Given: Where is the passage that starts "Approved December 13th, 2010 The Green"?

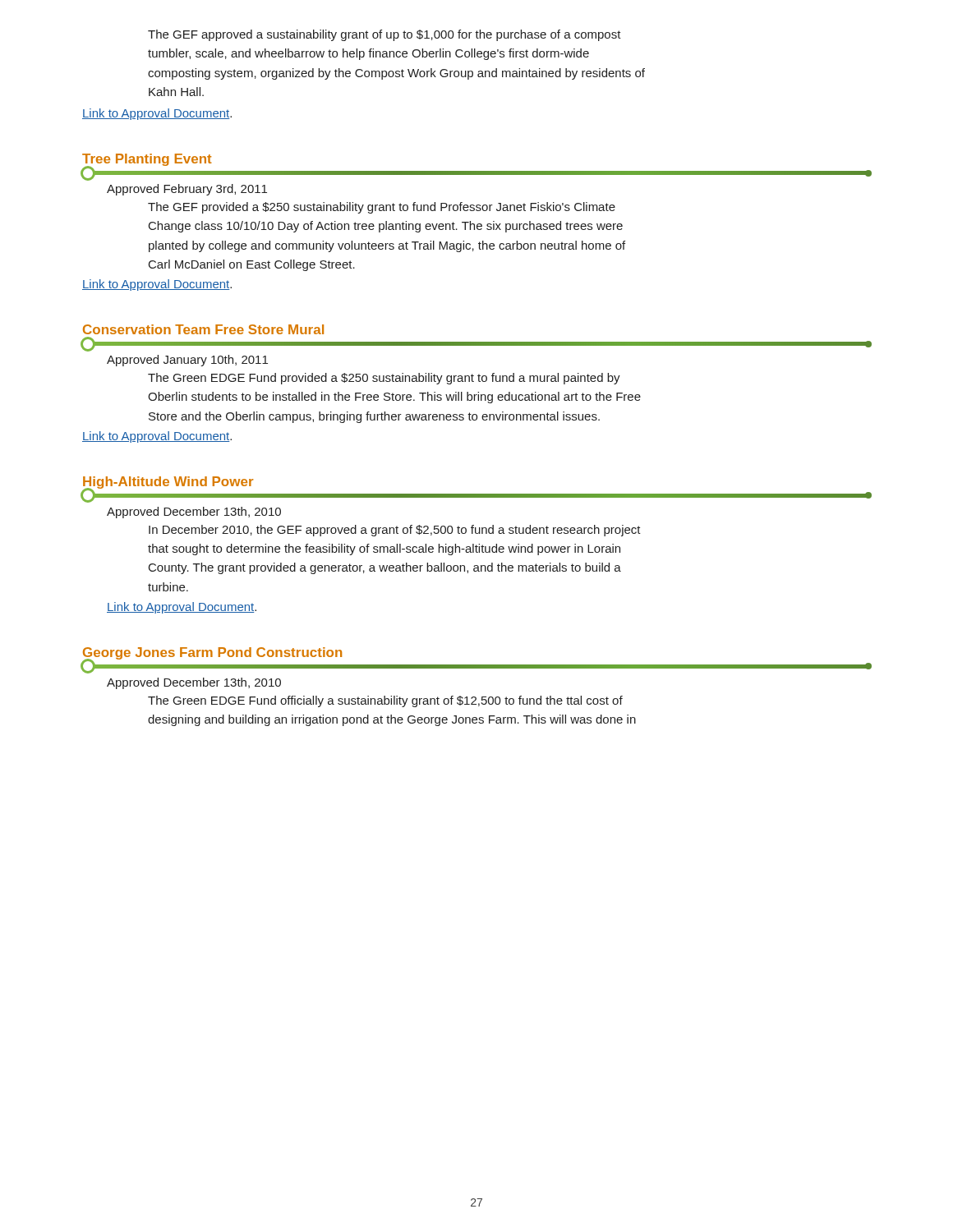Looking at the screenshot, I should click(476, 700).
